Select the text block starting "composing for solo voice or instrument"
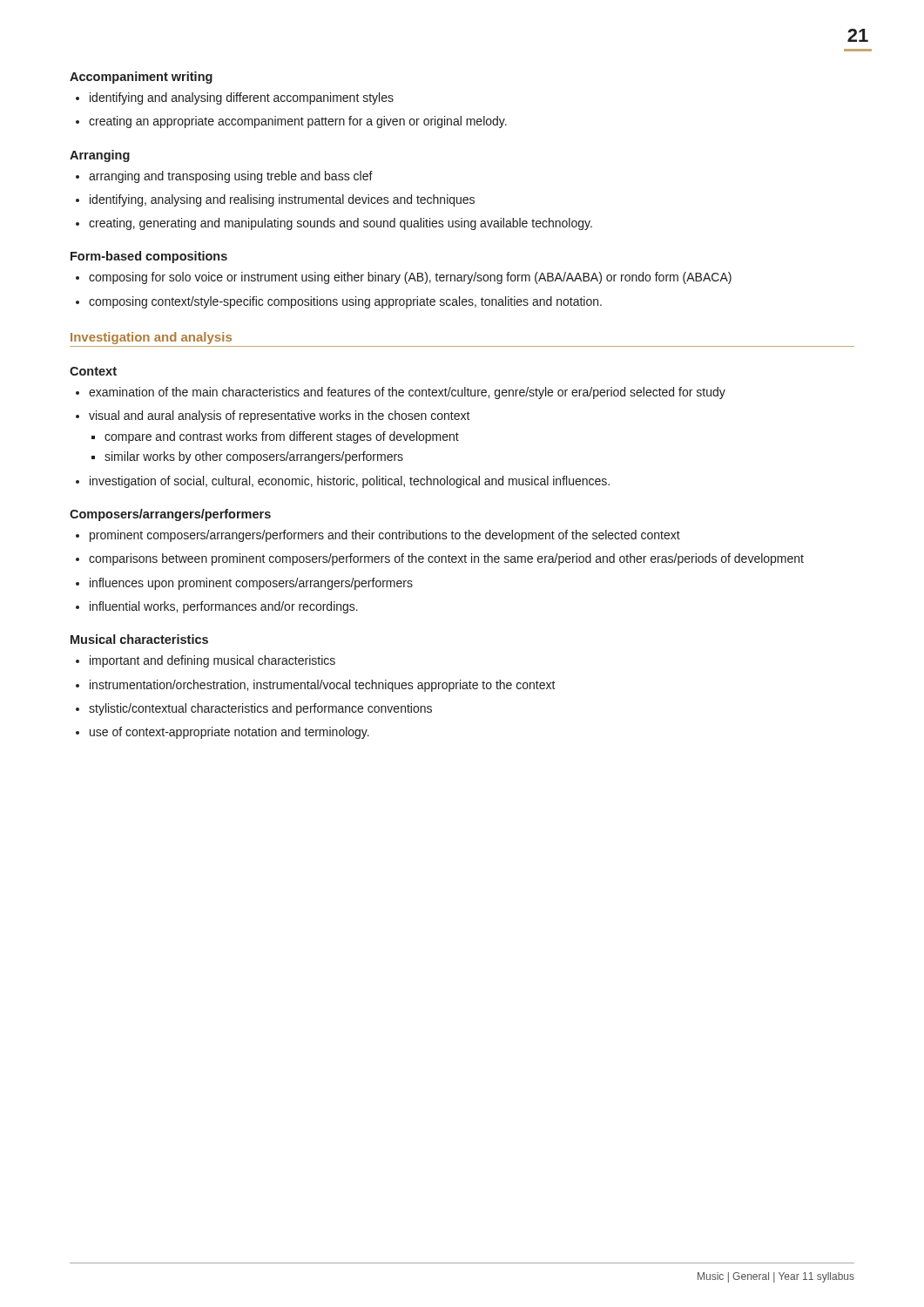This screenshot has width=924, height=1307. point(410,278)
